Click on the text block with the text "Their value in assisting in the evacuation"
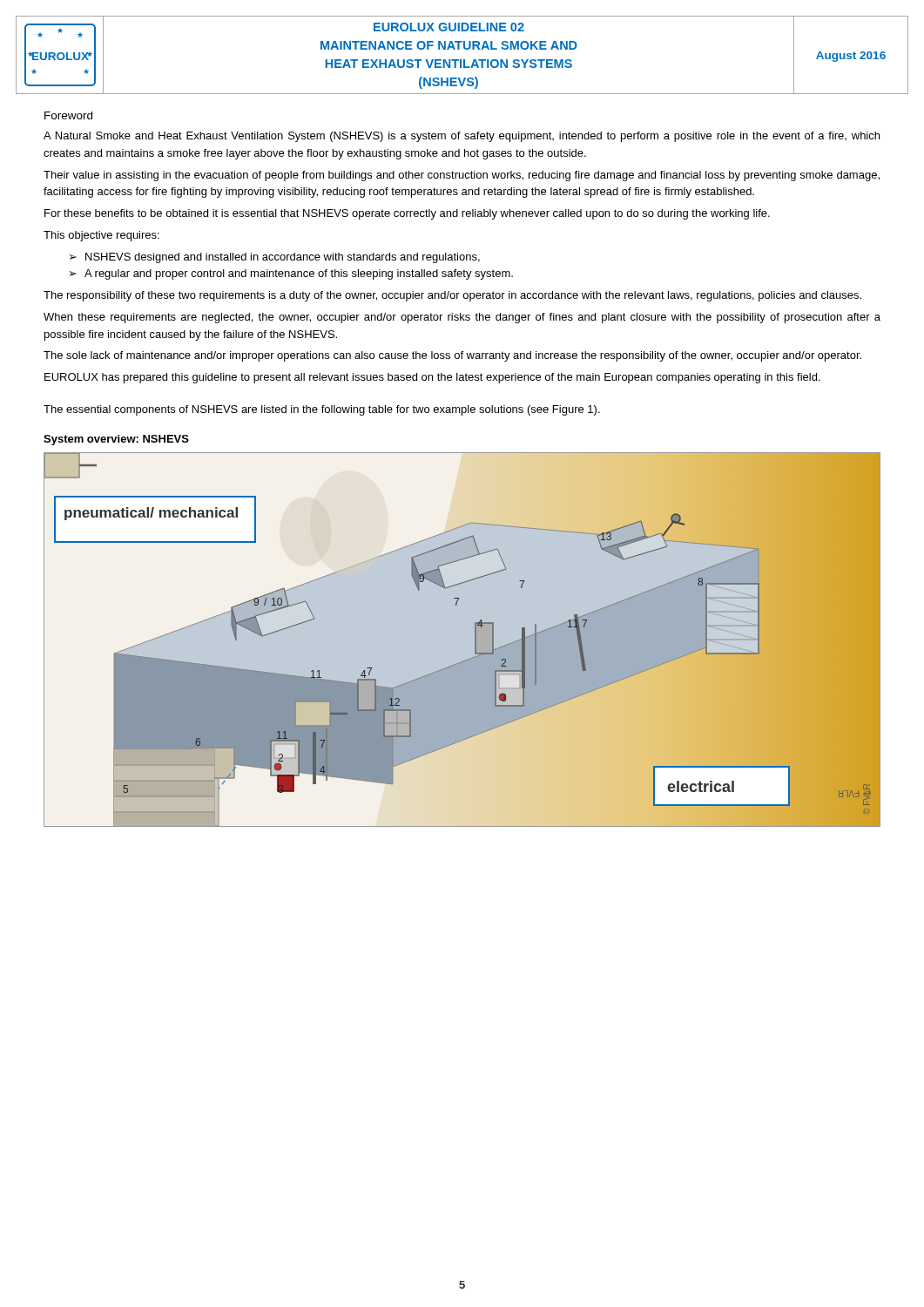924x1307 pixels. tap(462, 183)
